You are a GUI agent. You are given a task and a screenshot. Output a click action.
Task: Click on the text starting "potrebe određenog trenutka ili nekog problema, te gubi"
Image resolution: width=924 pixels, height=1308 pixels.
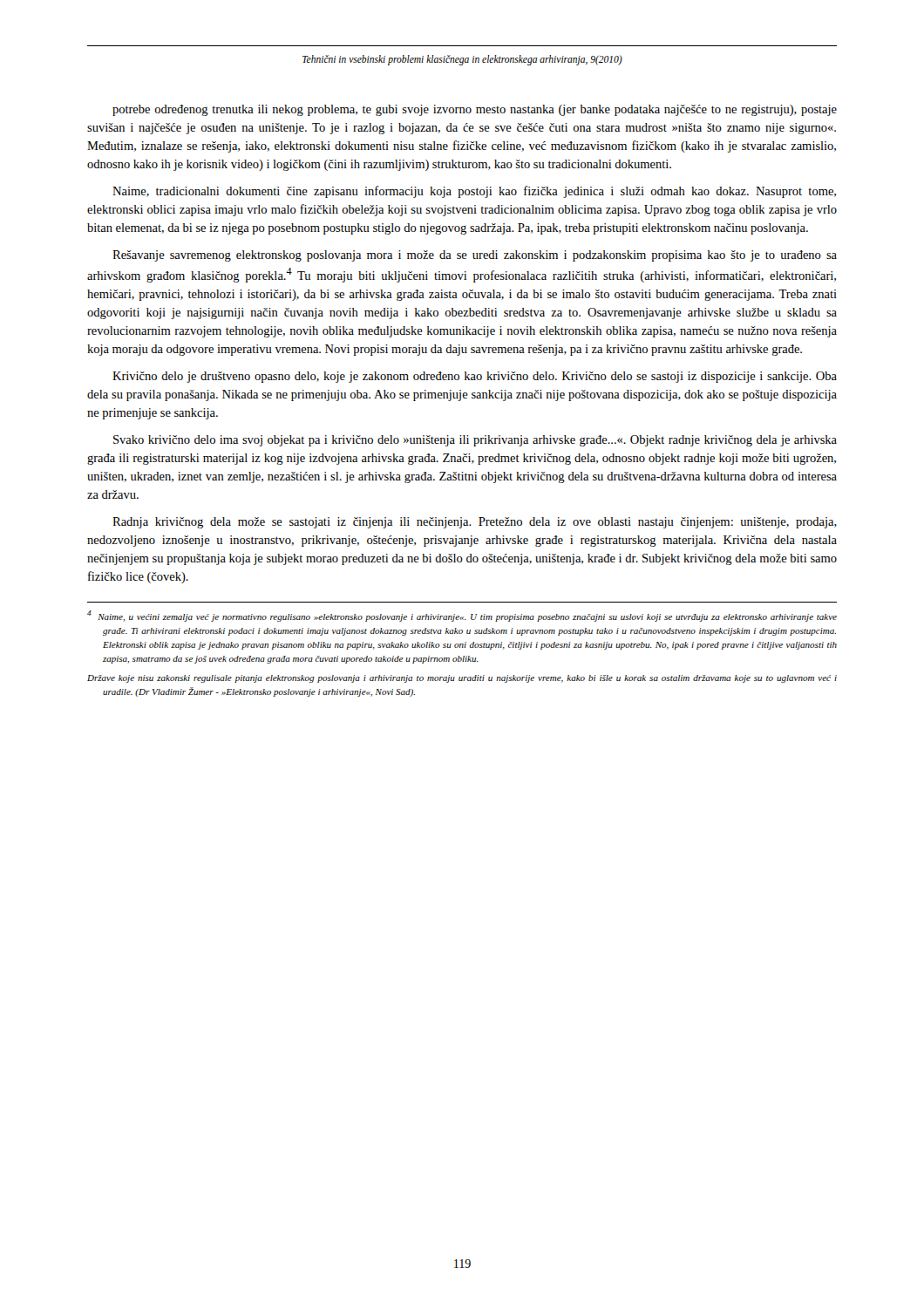[462, 136]
